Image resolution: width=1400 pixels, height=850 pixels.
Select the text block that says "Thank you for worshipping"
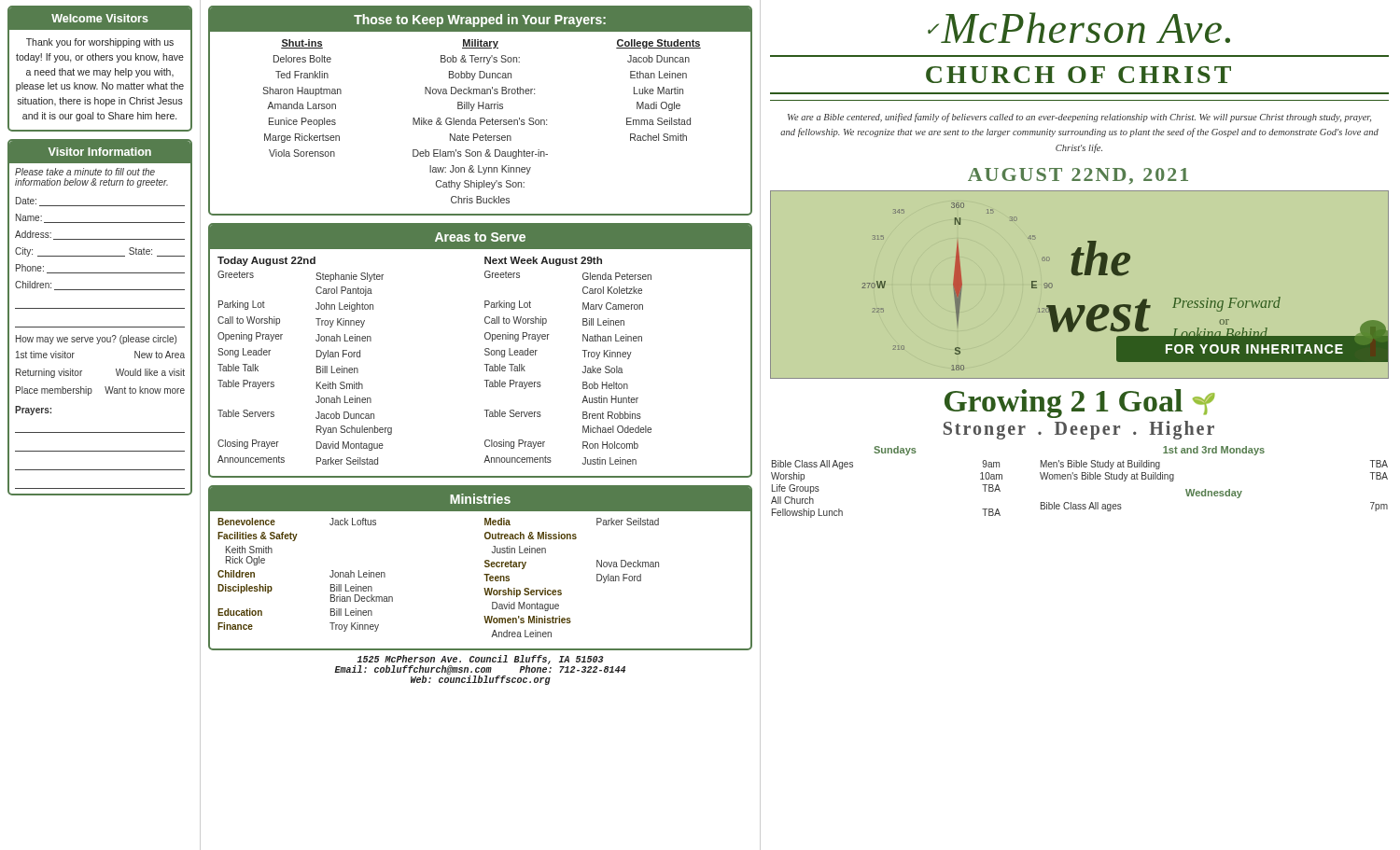[100, 79]
